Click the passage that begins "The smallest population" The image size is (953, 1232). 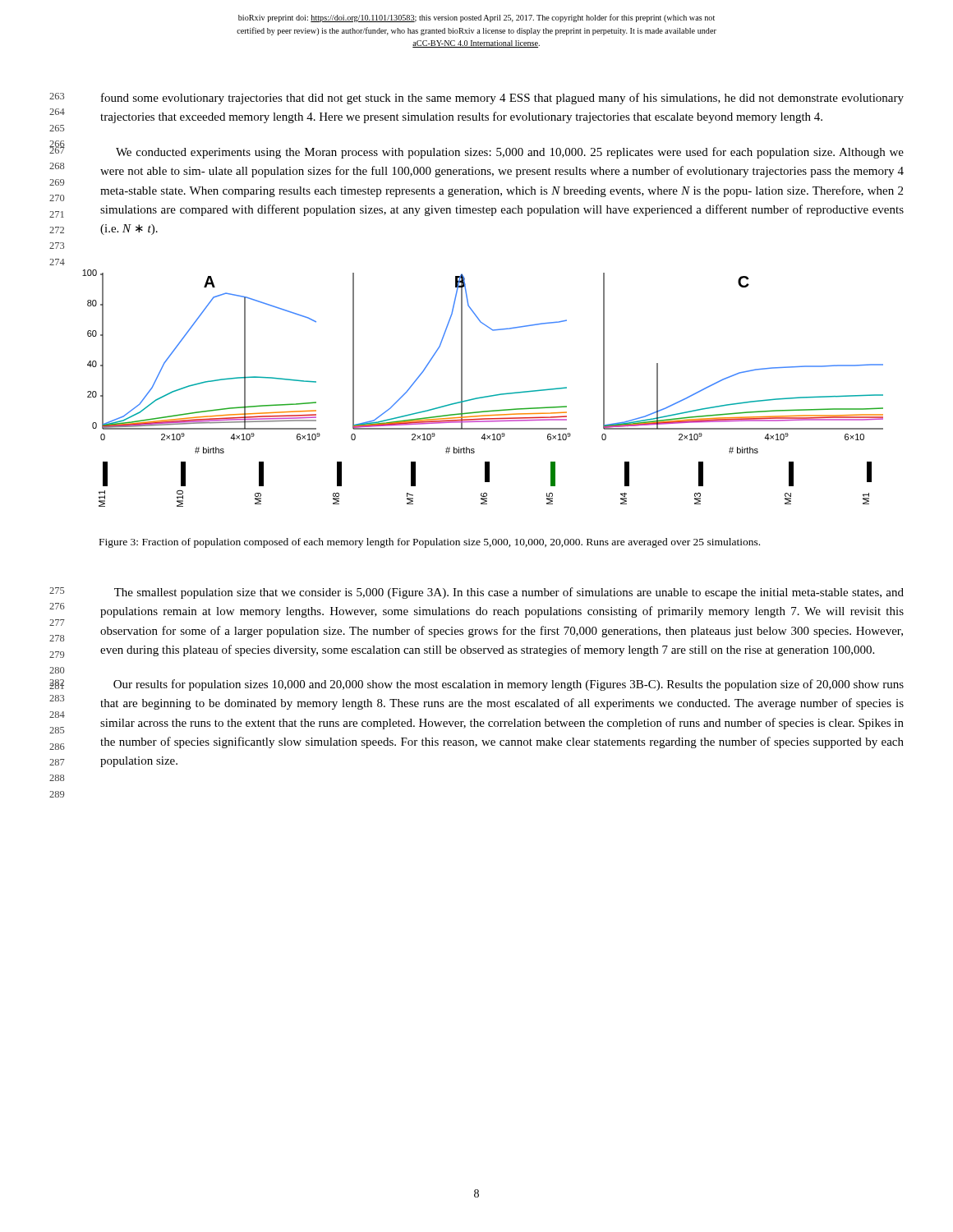502,621
